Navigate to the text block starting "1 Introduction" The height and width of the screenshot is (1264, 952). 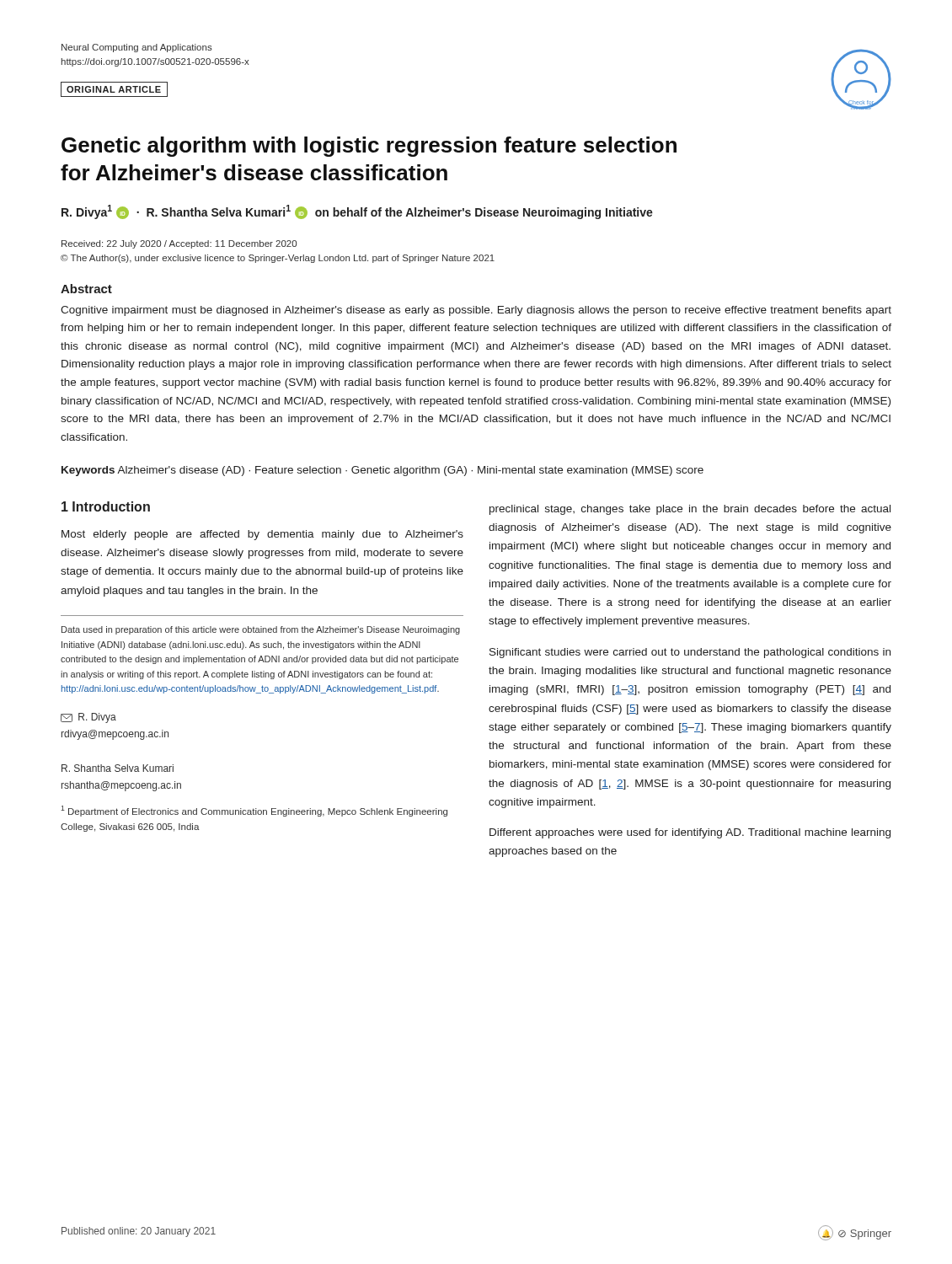106,507
